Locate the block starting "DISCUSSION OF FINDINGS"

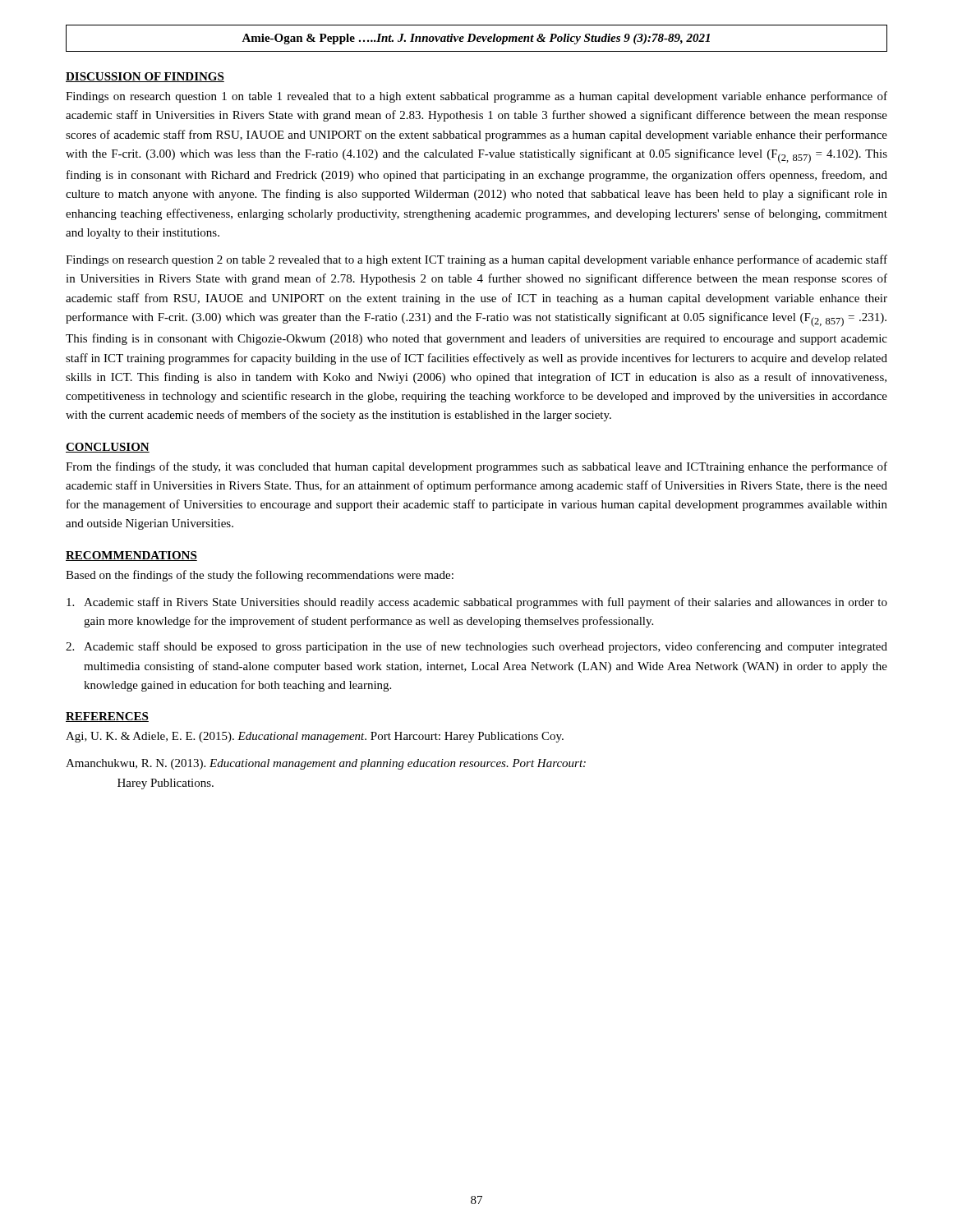point(145,76)
